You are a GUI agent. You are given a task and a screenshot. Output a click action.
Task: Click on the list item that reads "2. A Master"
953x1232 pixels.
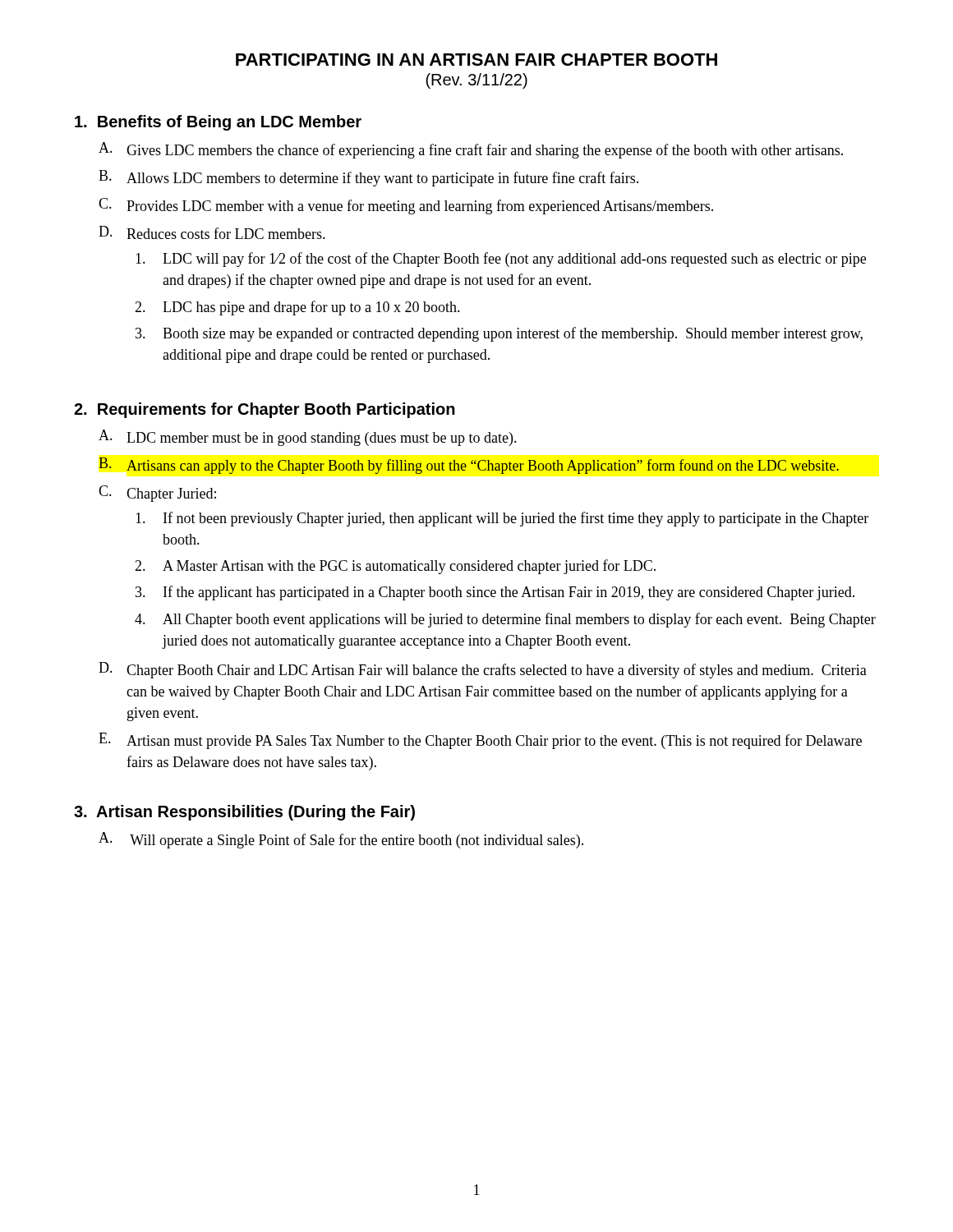click(x=507, y=566)
